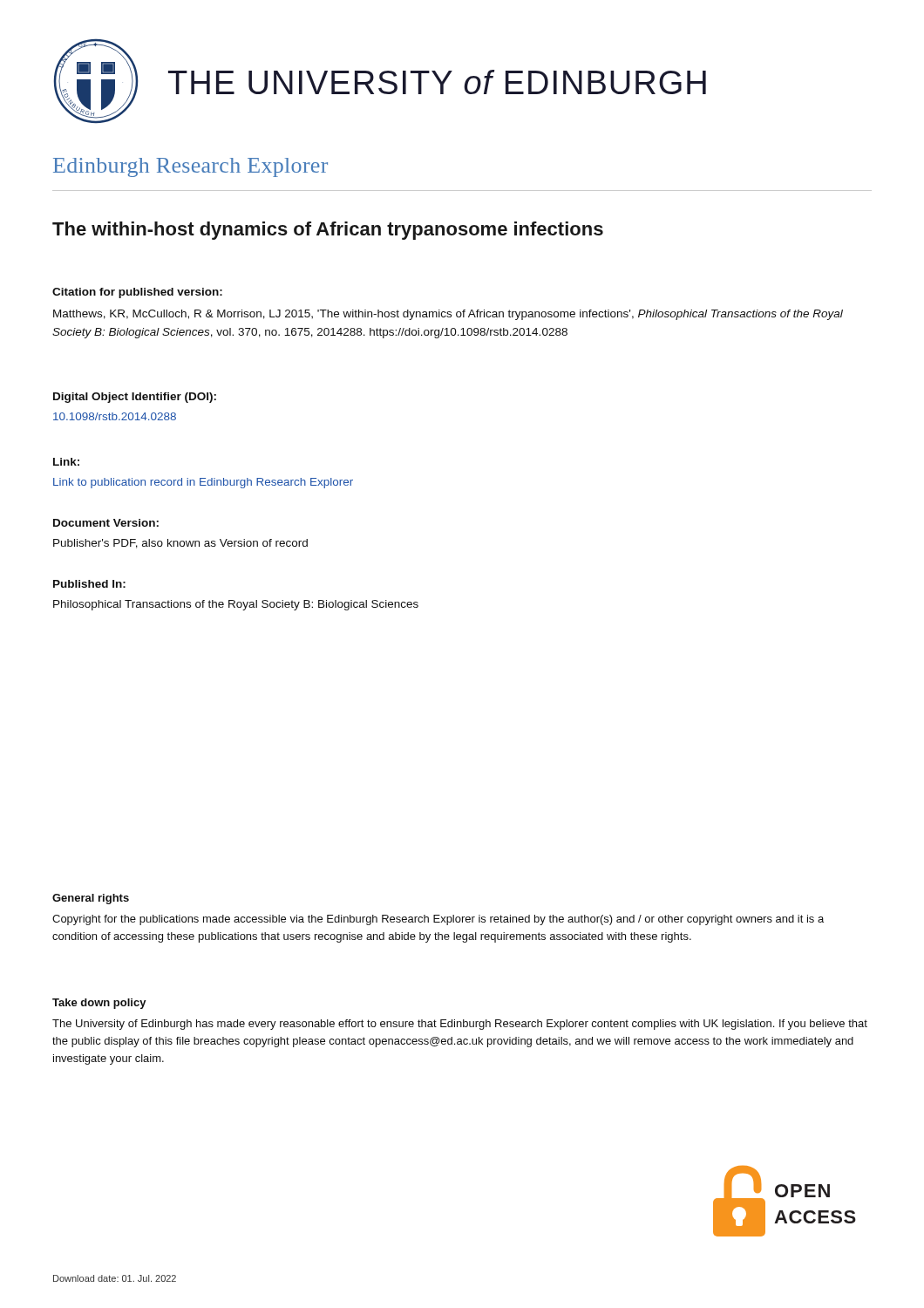This screenshot has width=924, height=1308.
Task: Click on the text block containing "Published In: Philosophical Transactions of"
Action: click(89, 584)
